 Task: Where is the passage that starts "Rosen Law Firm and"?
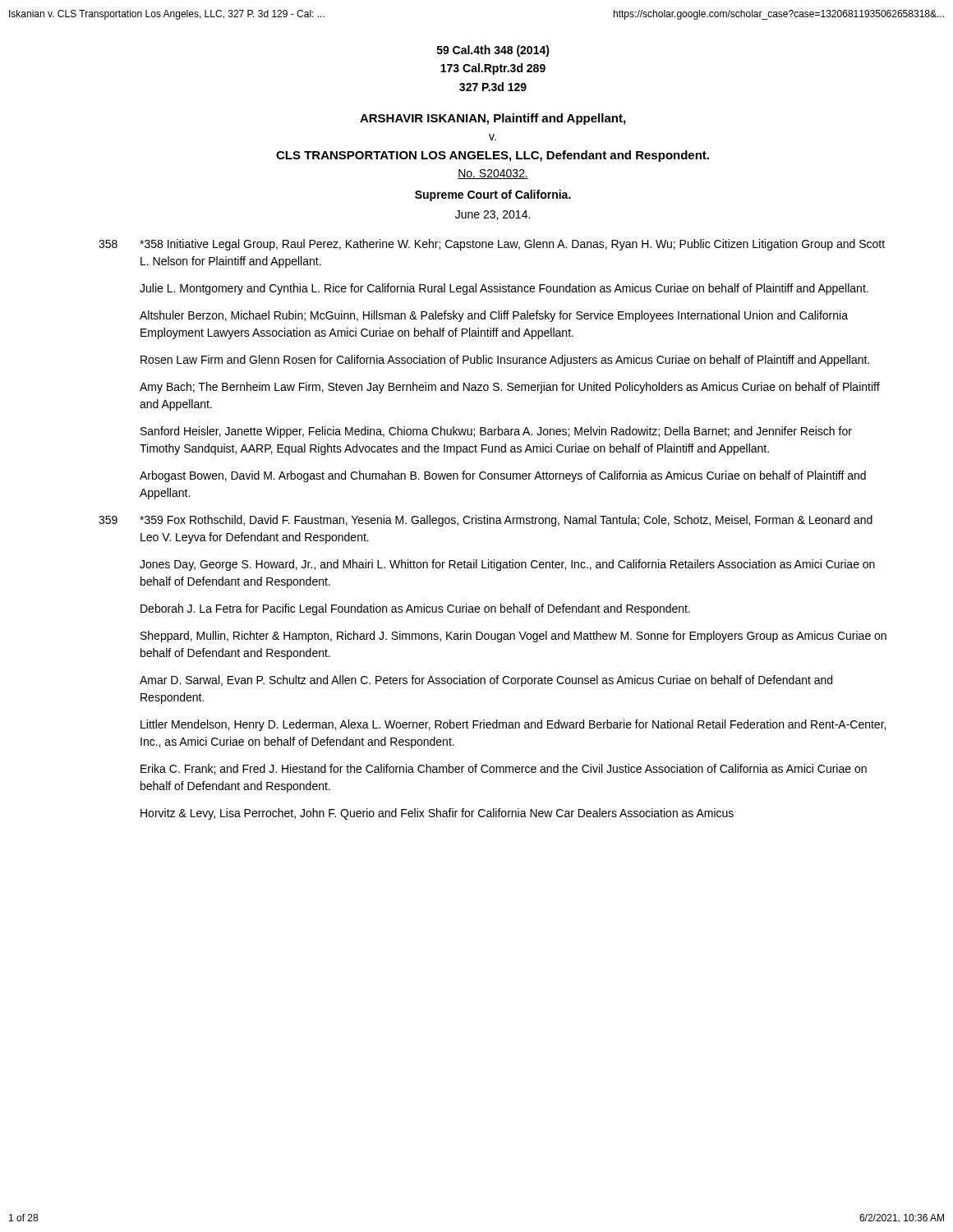(x=505, y=360)
